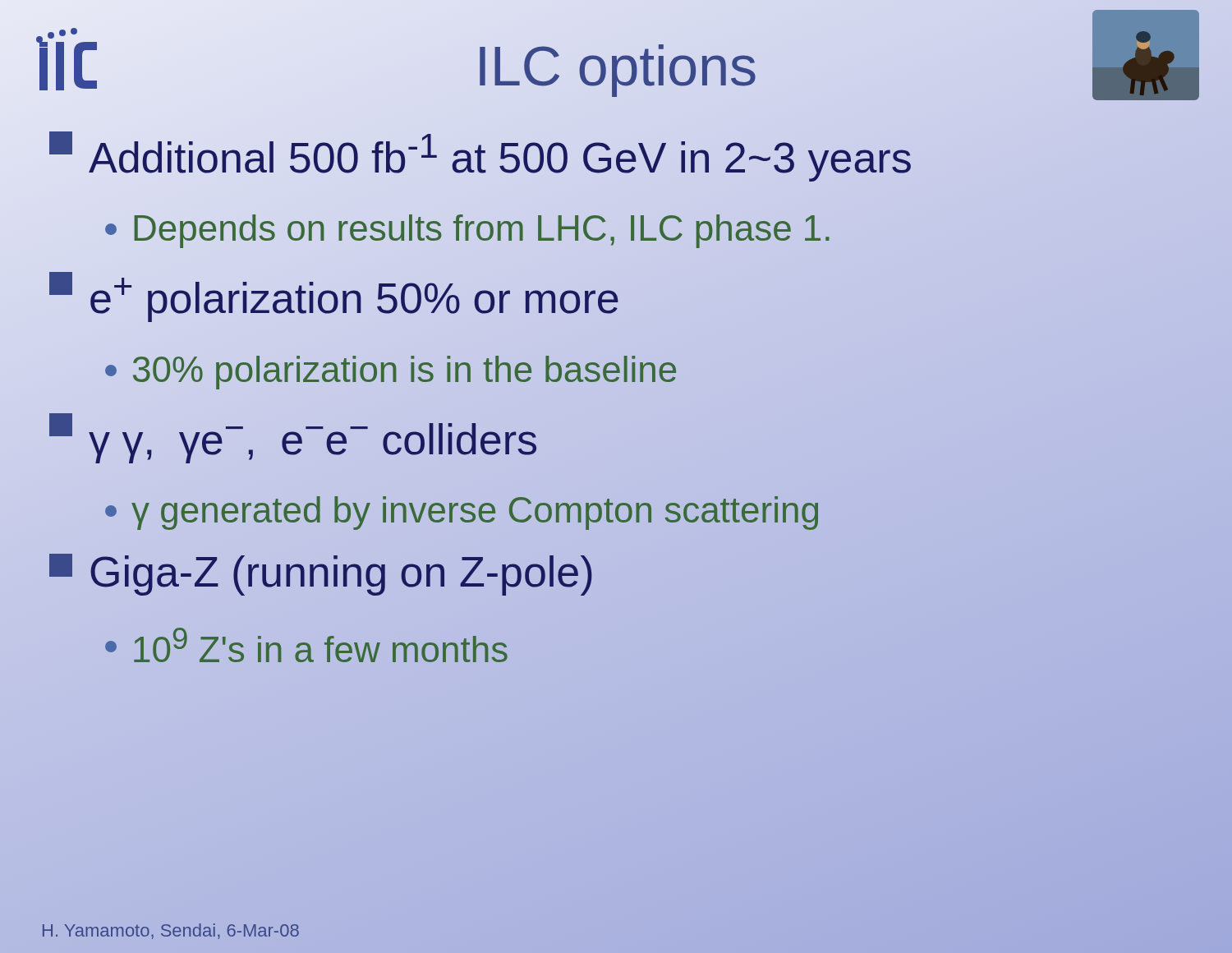Click on the text block starting "109 Z's in"
The image size is (1232, 953).
click(307, 646)
